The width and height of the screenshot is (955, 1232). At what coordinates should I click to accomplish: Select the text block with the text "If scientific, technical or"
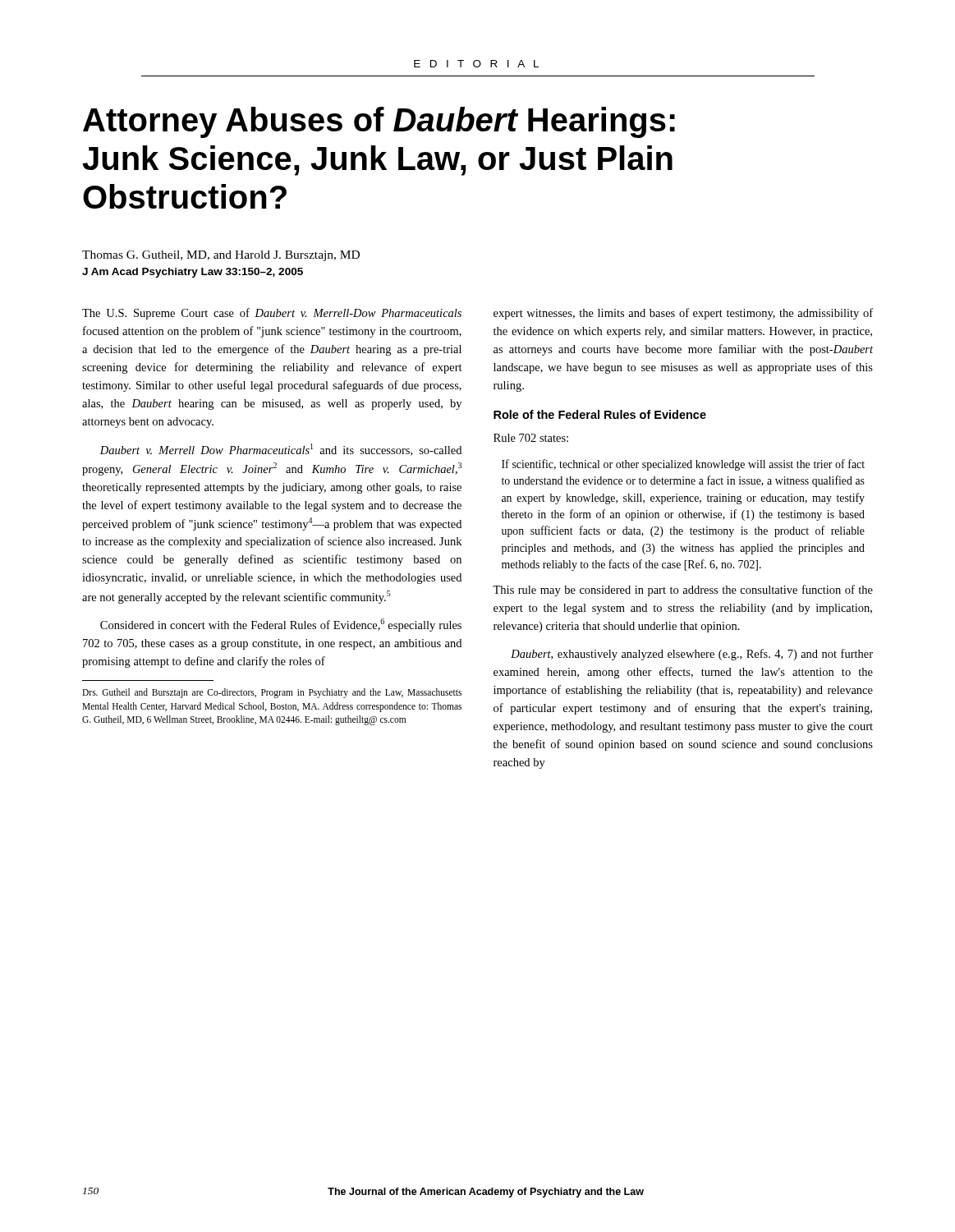coord(683,515)
